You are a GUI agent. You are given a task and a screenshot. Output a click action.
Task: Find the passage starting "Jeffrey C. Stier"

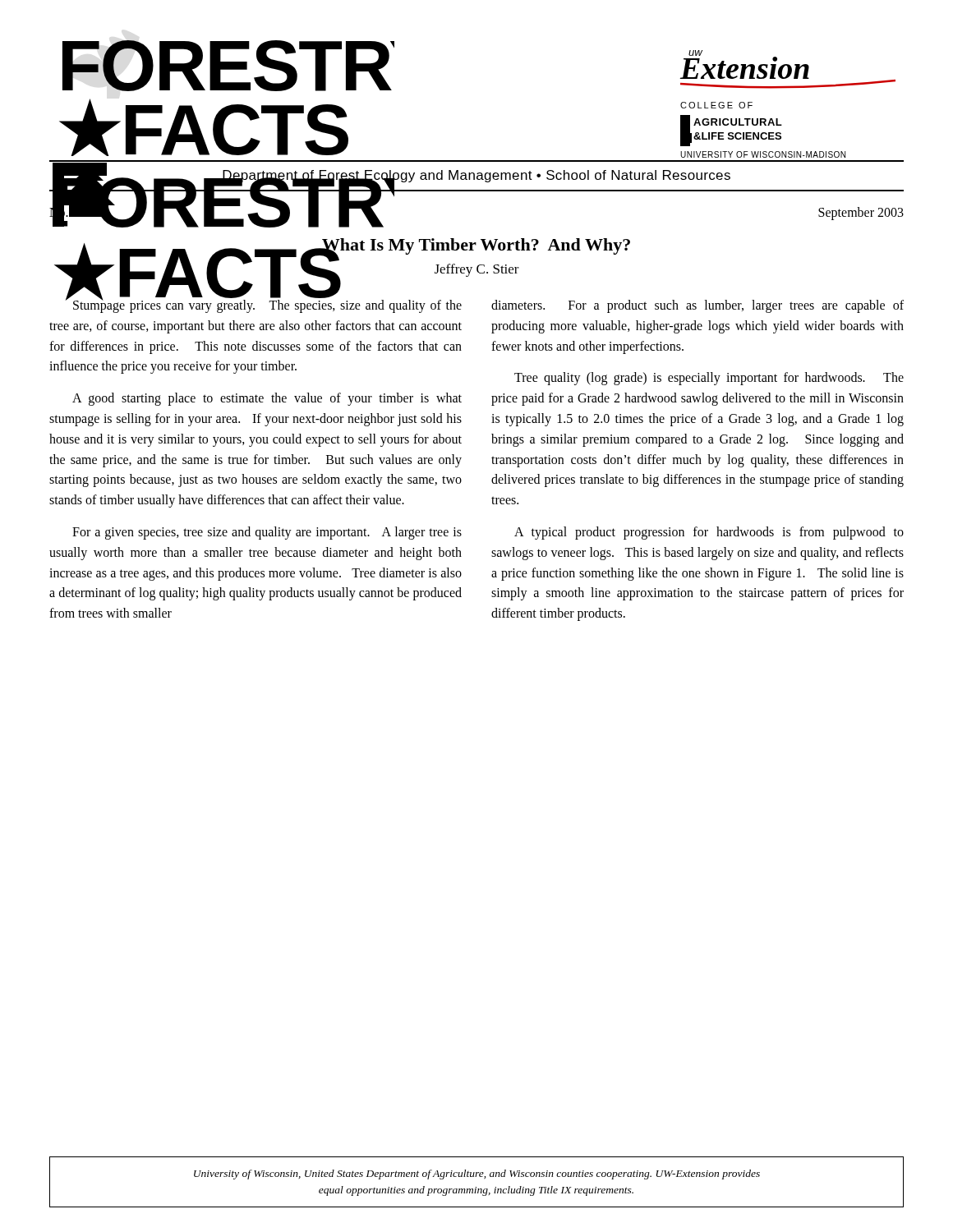[x=476, y=269]
